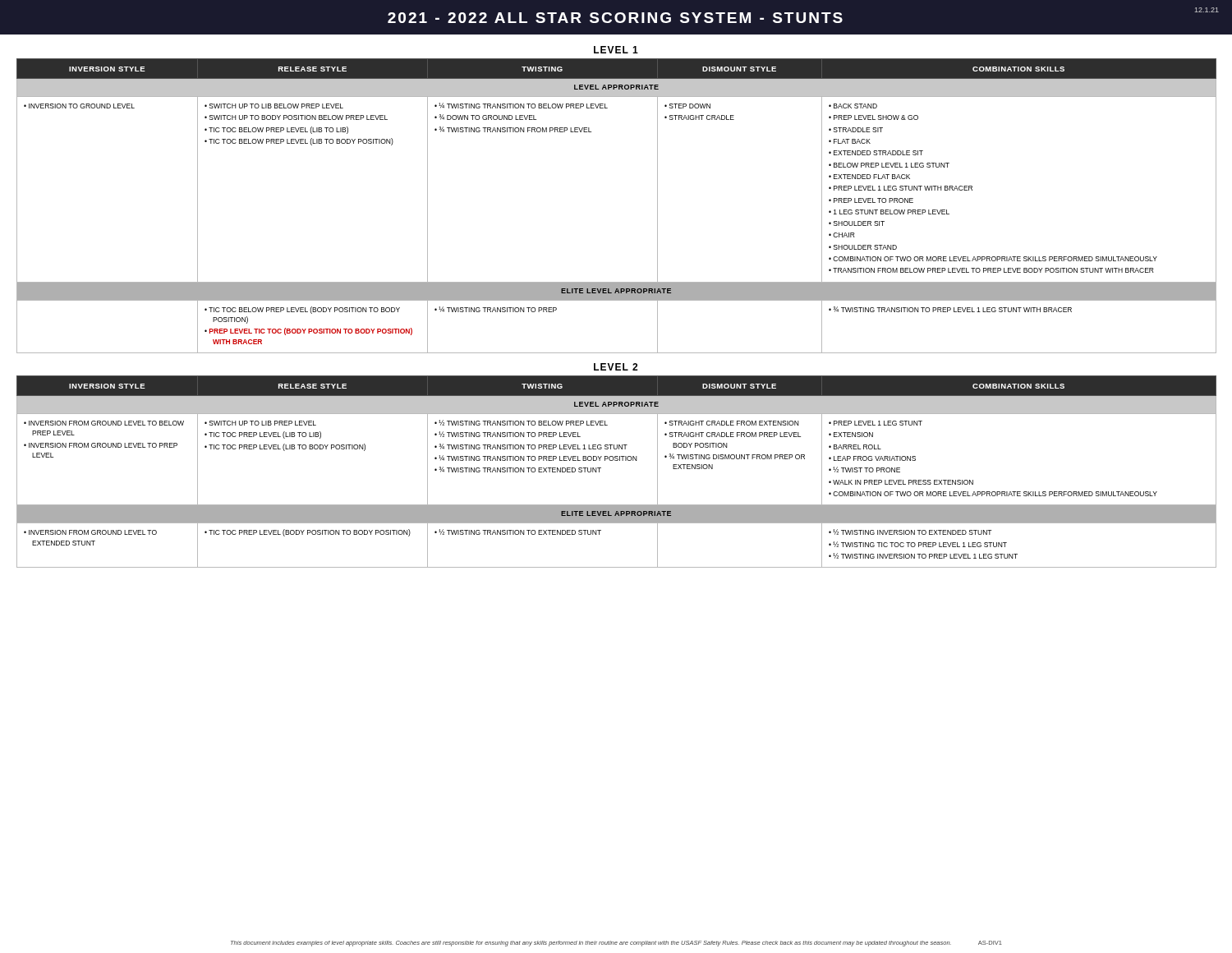1232x953 pixels.
Task: Click on the table containing "BACK STAND PREP LEVEL SHOW"
Action: click(616, 206)
